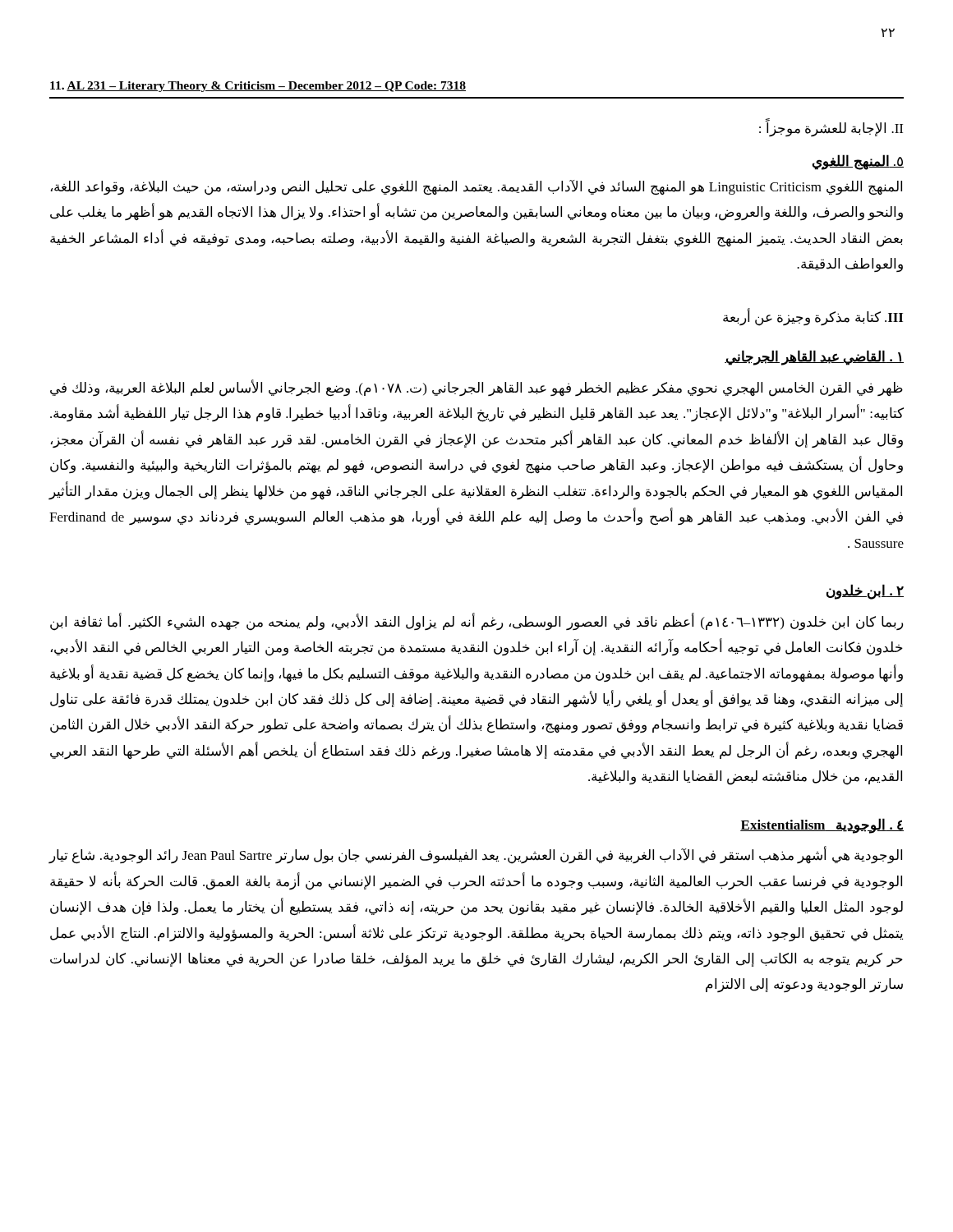
Task: Click on the text block that says "الوجودية هي أشهر"
Action: click(476, 920)
